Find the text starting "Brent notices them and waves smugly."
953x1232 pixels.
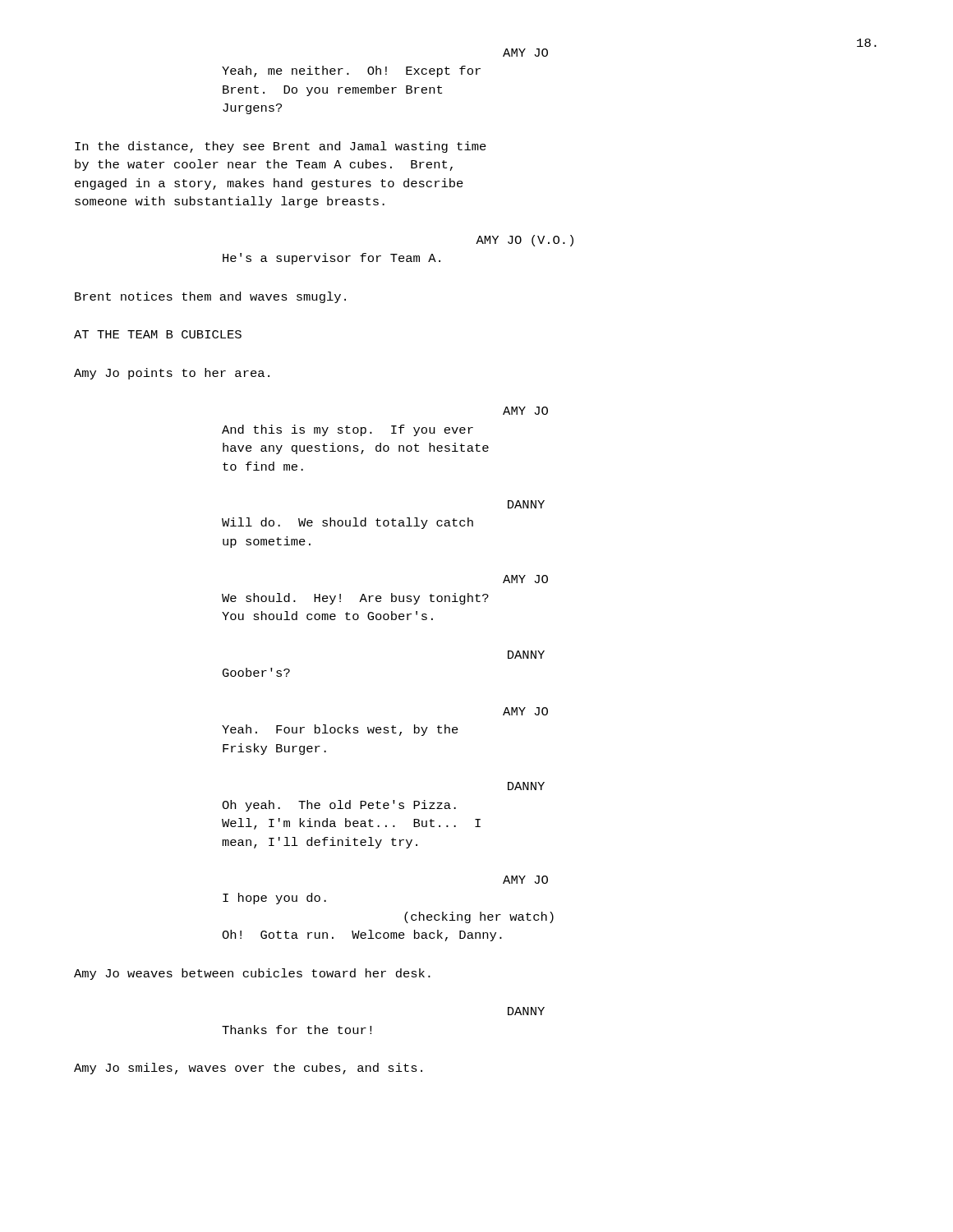point(210,297)
